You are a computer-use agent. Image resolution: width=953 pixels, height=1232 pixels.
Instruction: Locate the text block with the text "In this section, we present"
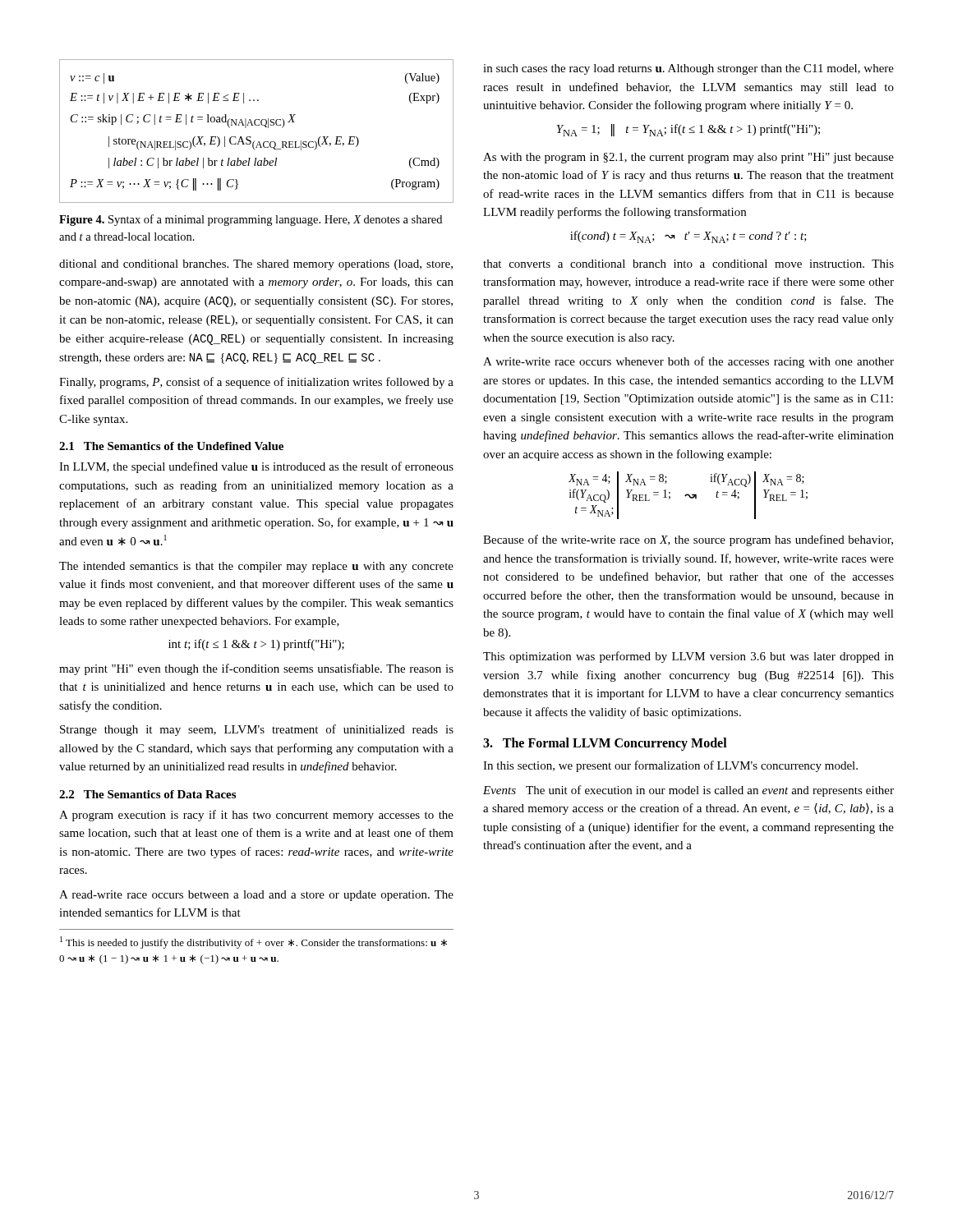point(688,766)
